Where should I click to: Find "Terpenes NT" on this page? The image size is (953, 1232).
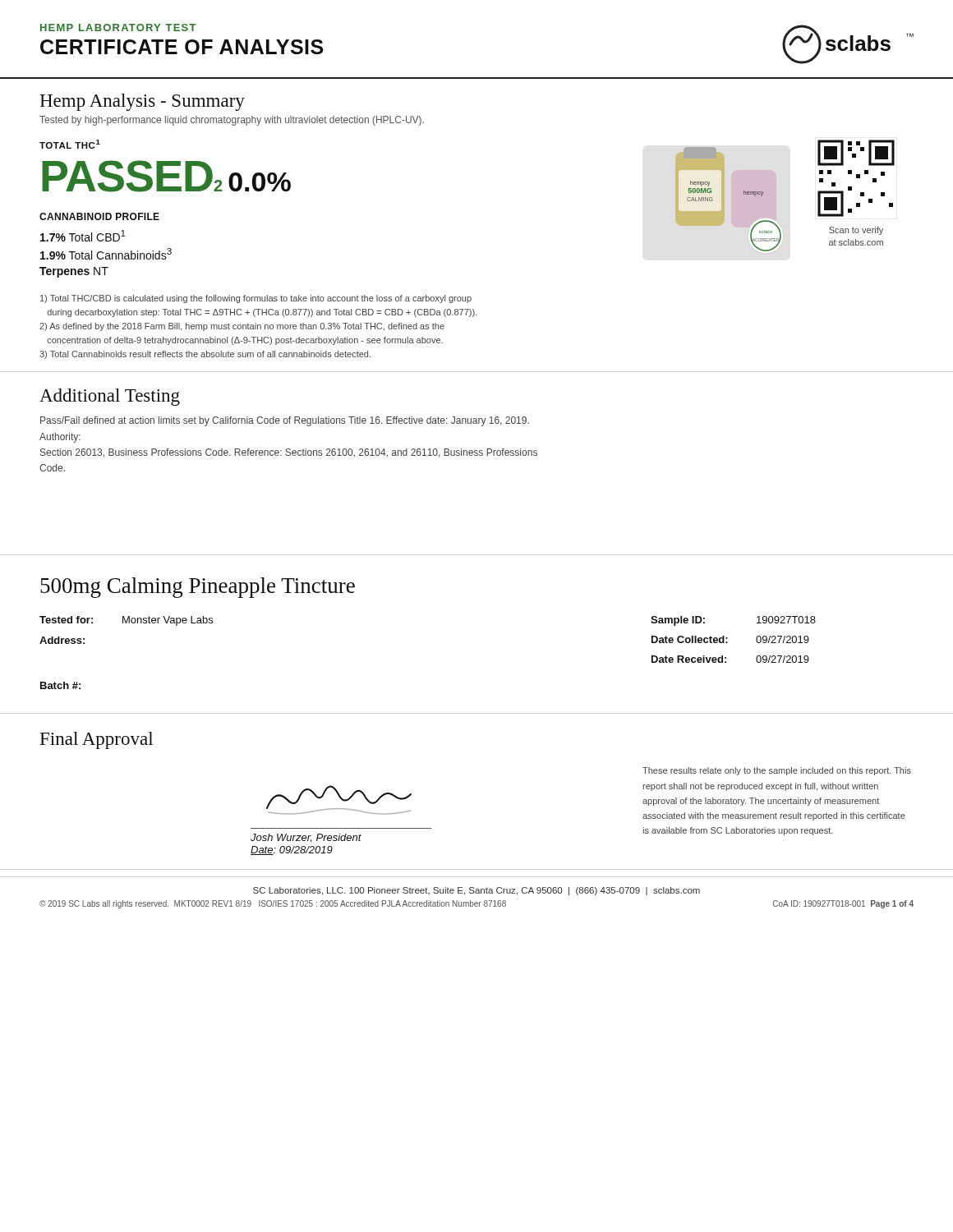[74, 271]
